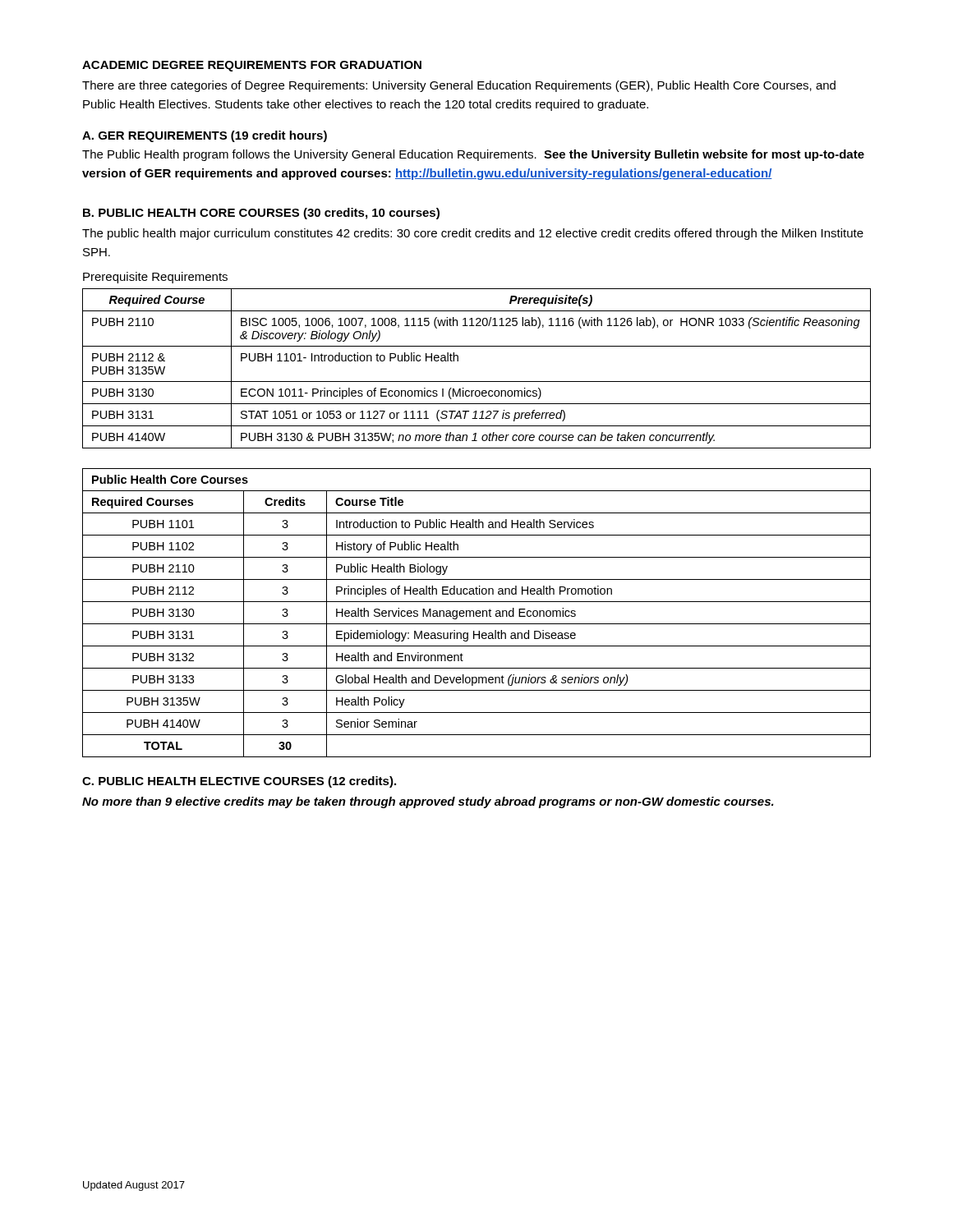
Task: Point to "A. GER REQUIREMENTS (19 credit hours)"
Action: (205, 135)
